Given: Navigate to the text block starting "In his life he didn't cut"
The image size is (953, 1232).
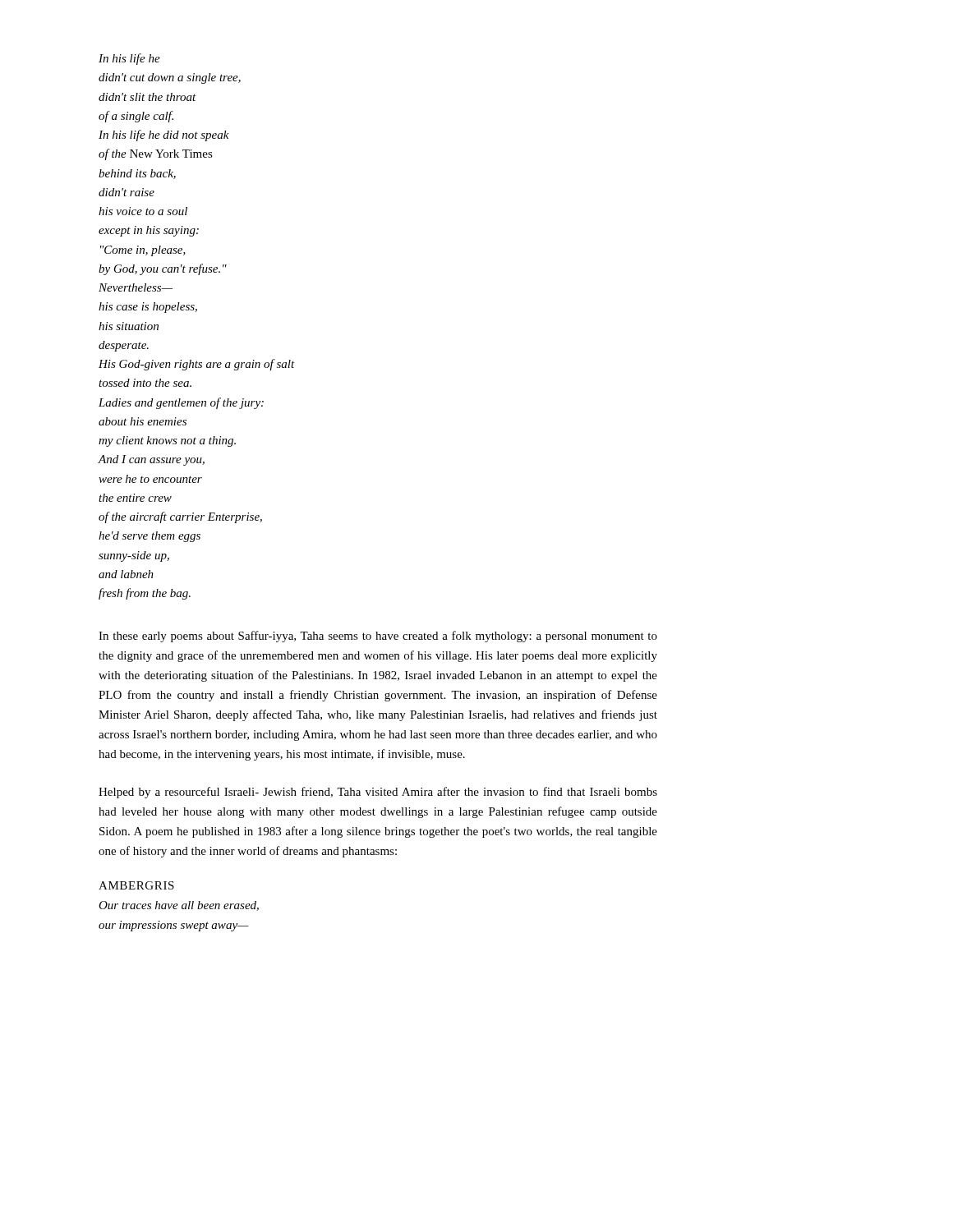Looking at the screenshot, I should point(129,59).
